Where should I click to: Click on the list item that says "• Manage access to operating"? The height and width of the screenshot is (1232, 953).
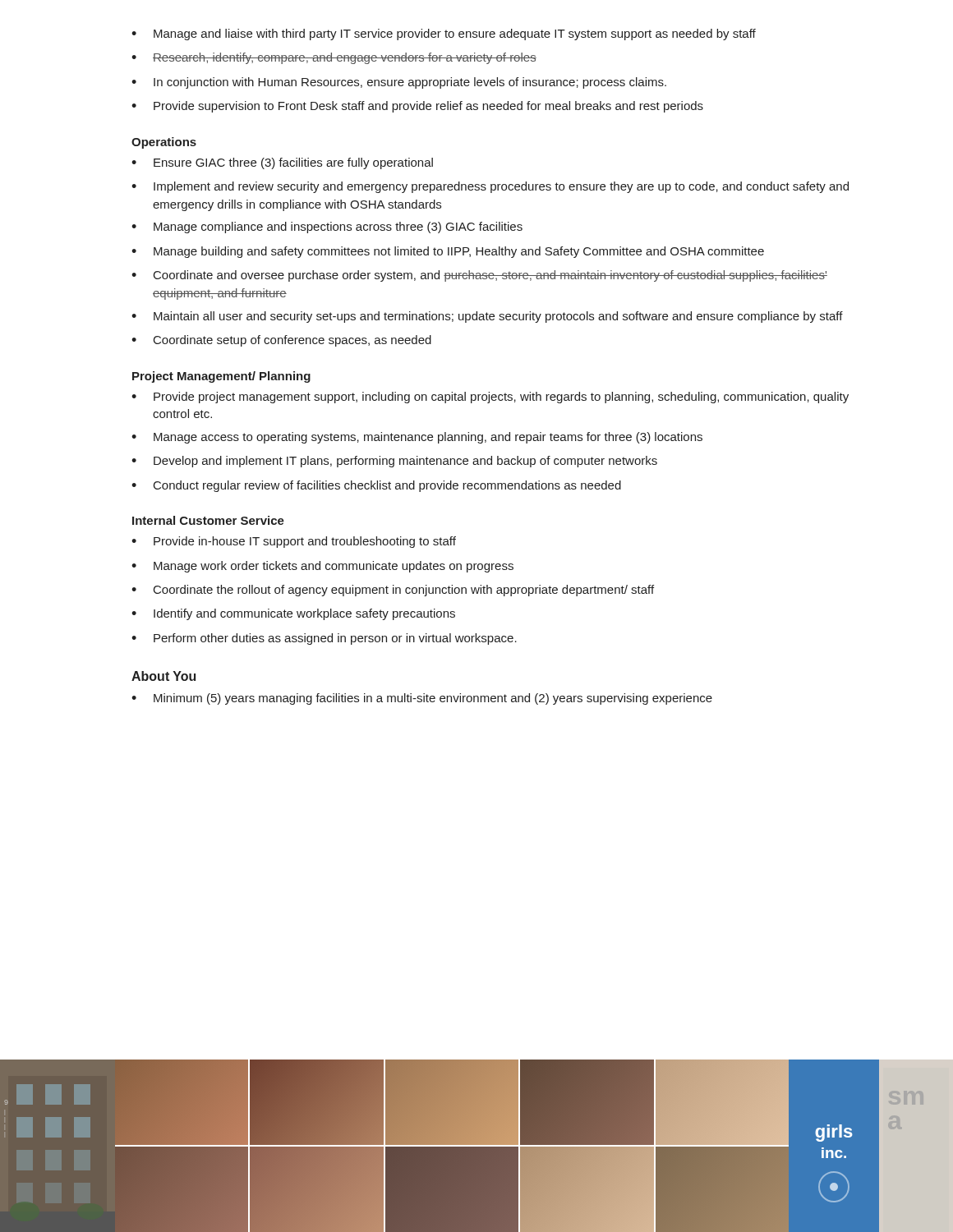click(509, 437)
